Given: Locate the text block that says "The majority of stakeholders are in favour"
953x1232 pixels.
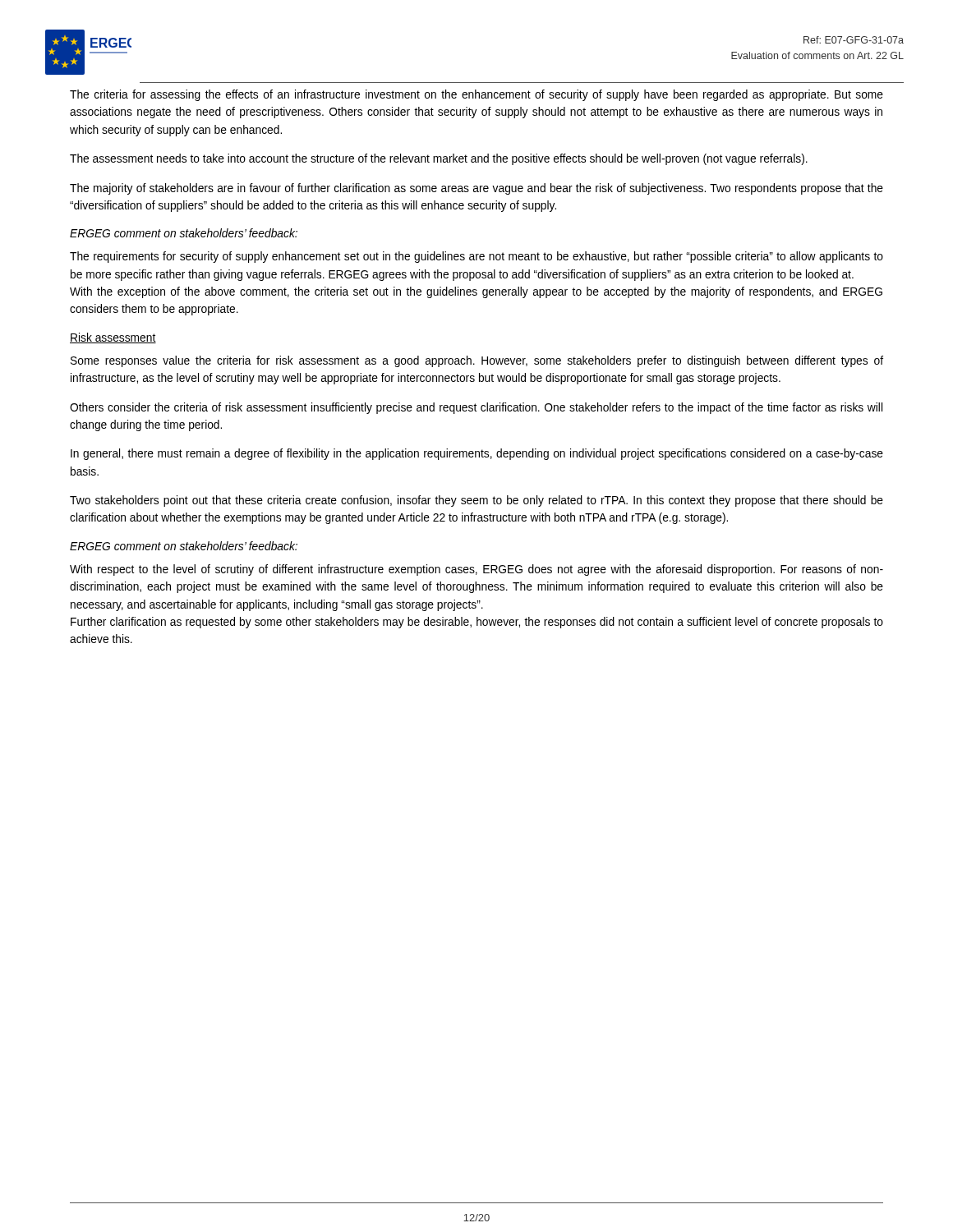Looking at the screenshot, I should click(476, 197).
